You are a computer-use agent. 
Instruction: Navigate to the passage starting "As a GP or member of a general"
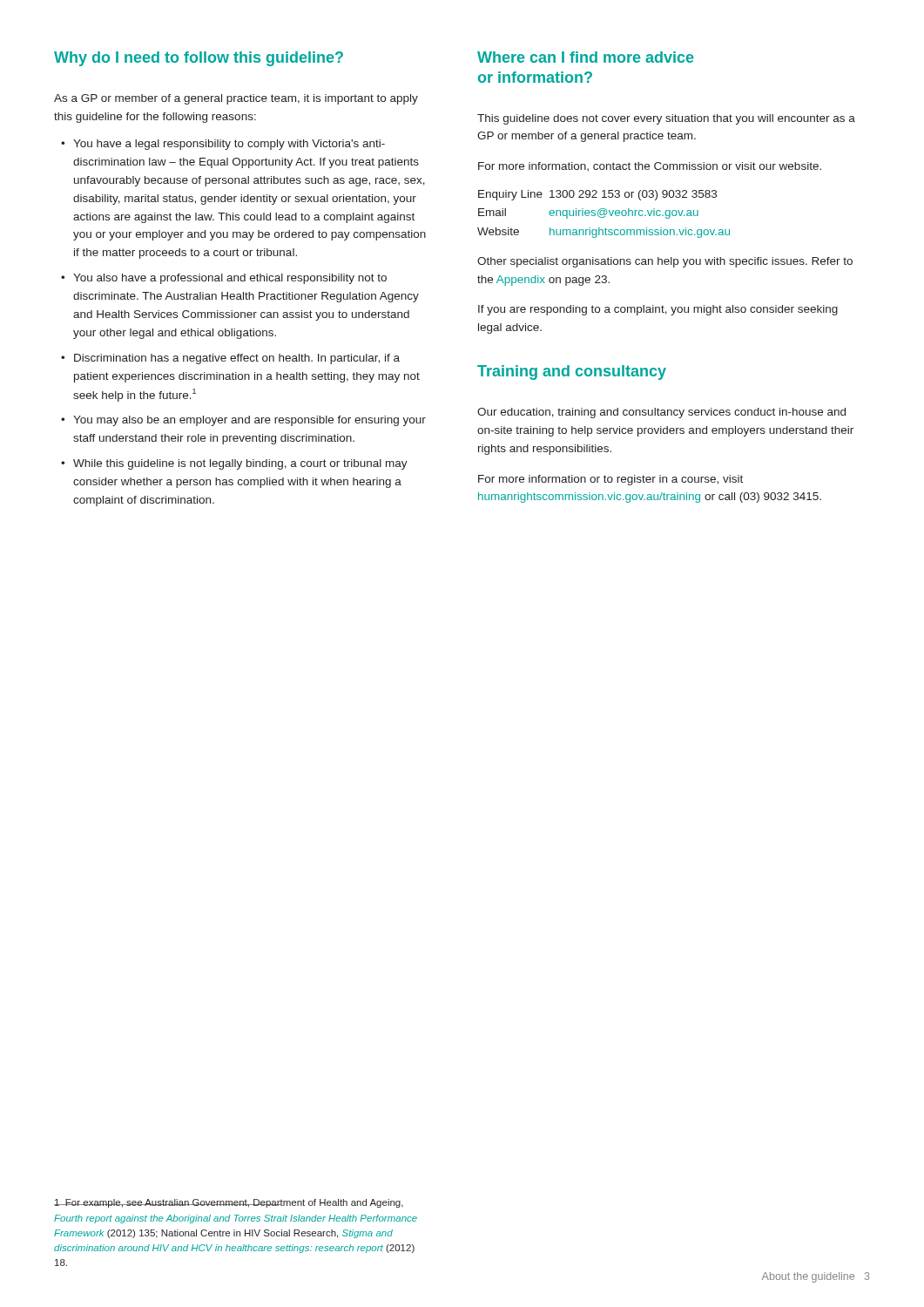(243, 108)
